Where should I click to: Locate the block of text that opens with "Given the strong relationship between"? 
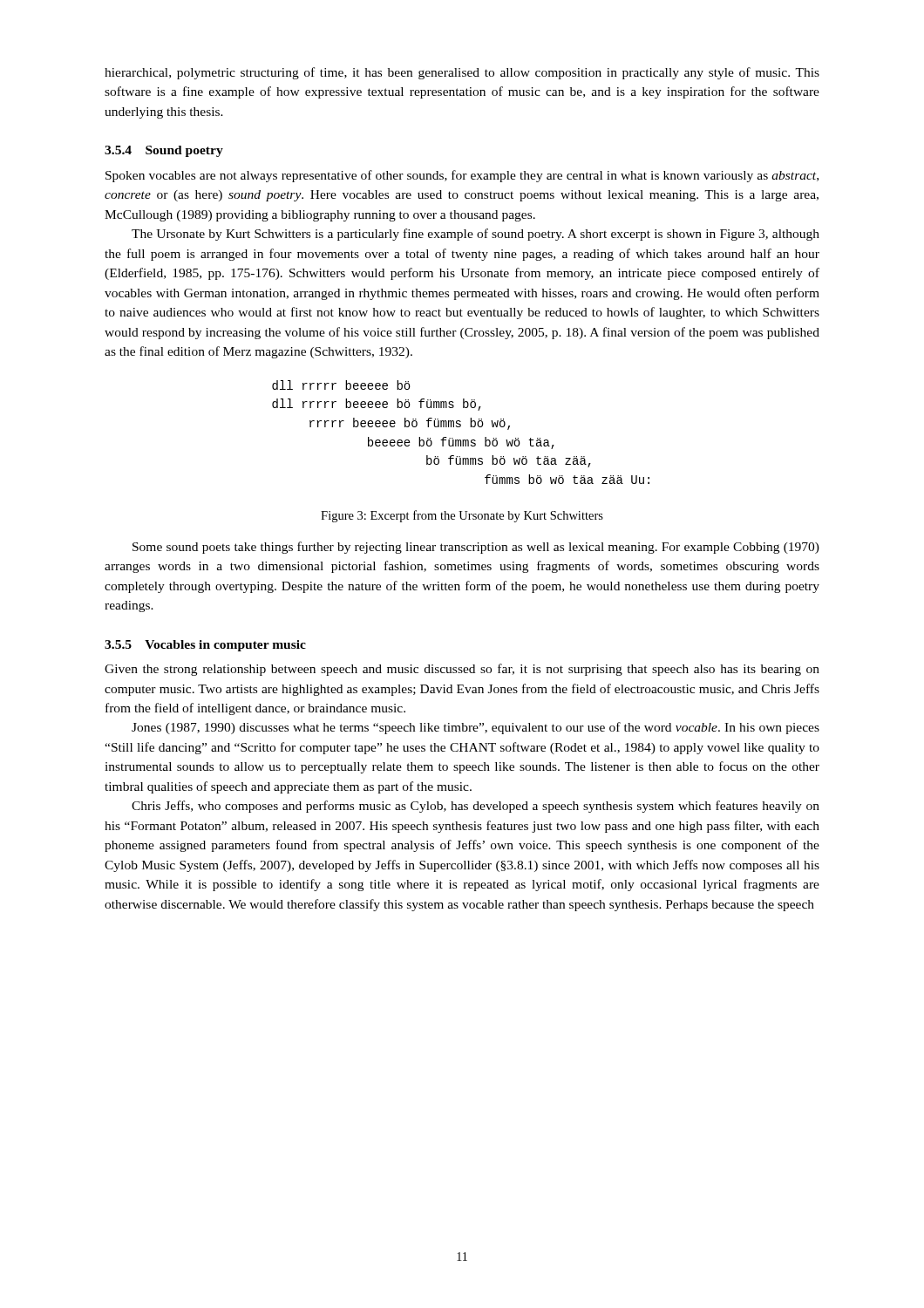coord(462,787)
